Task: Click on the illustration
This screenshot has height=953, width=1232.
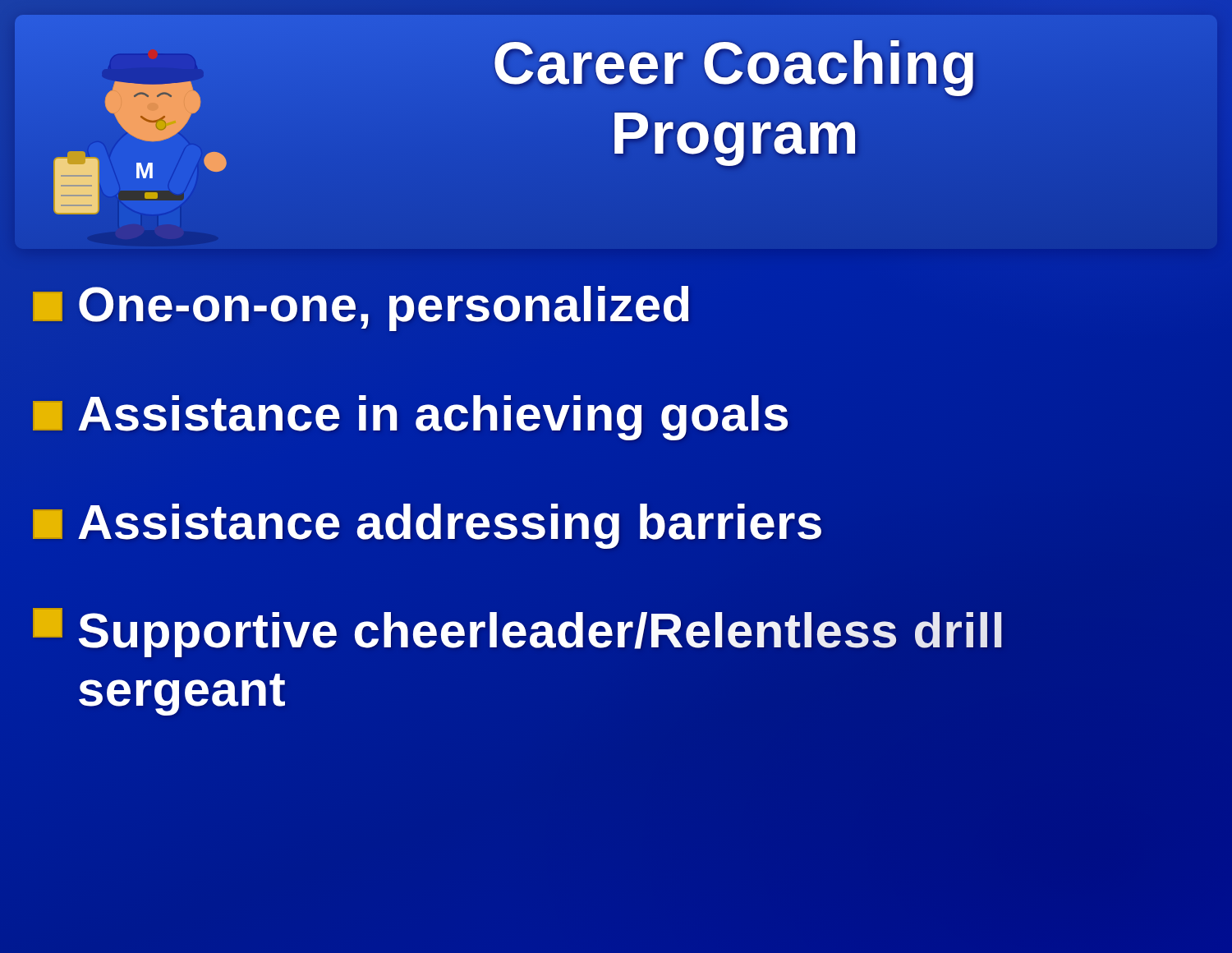Action: tap(153, 132)
